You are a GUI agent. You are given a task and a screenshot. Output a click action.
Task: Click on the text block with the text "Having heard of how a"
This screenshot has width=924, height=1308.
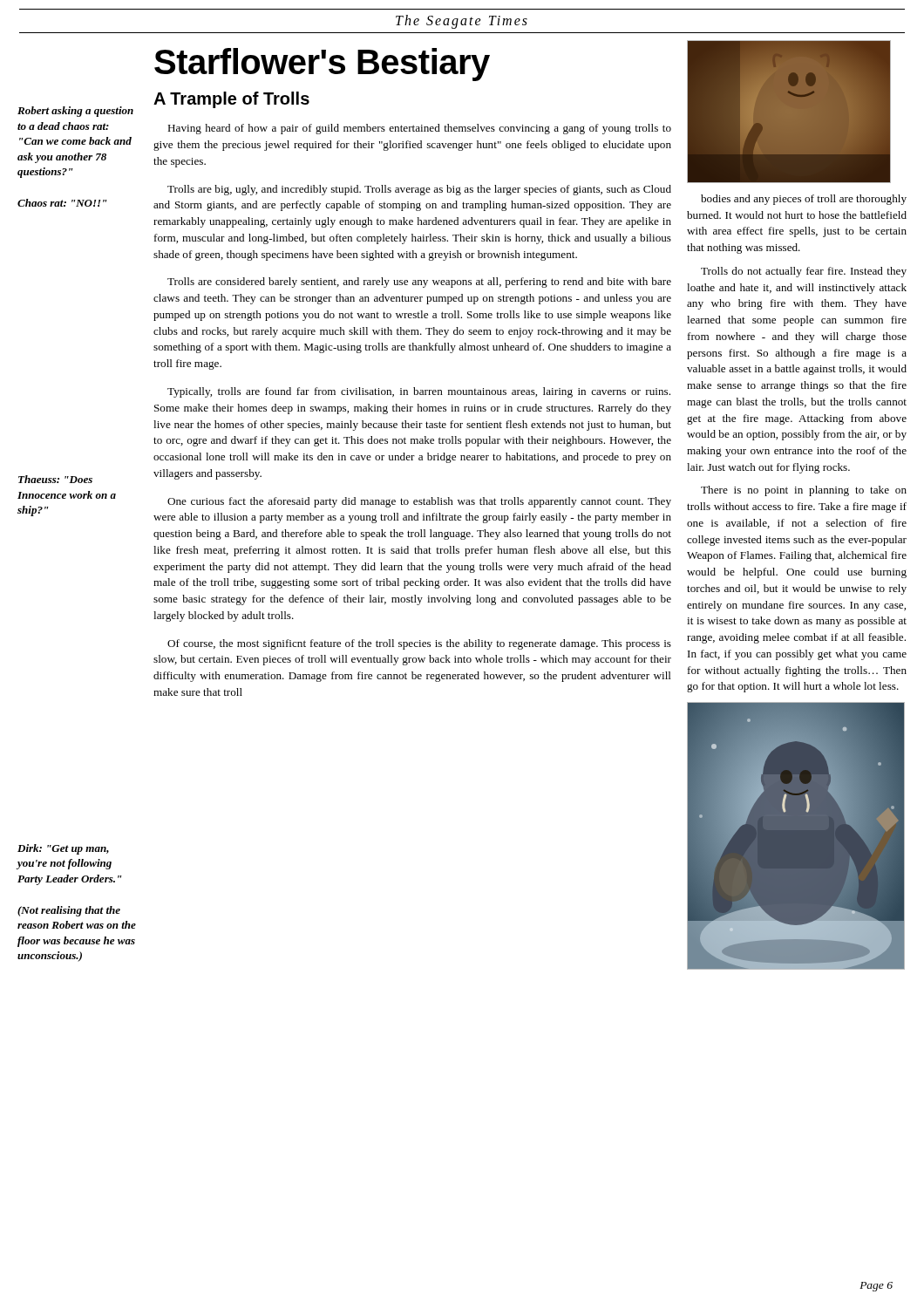pyautogui.click(x=412, y=144)
